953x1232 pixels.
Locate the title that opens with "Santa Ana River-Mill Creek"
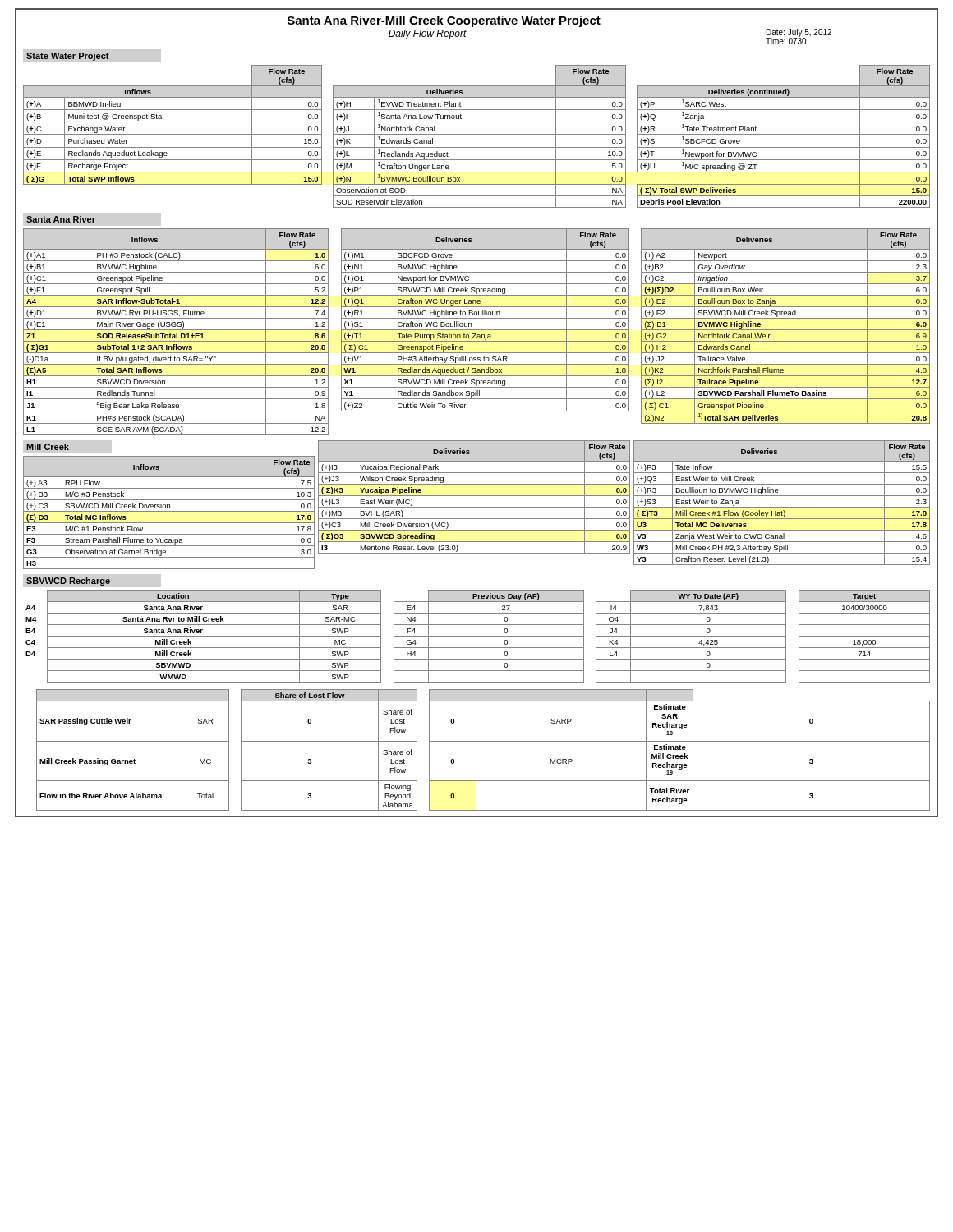[444, 20]
